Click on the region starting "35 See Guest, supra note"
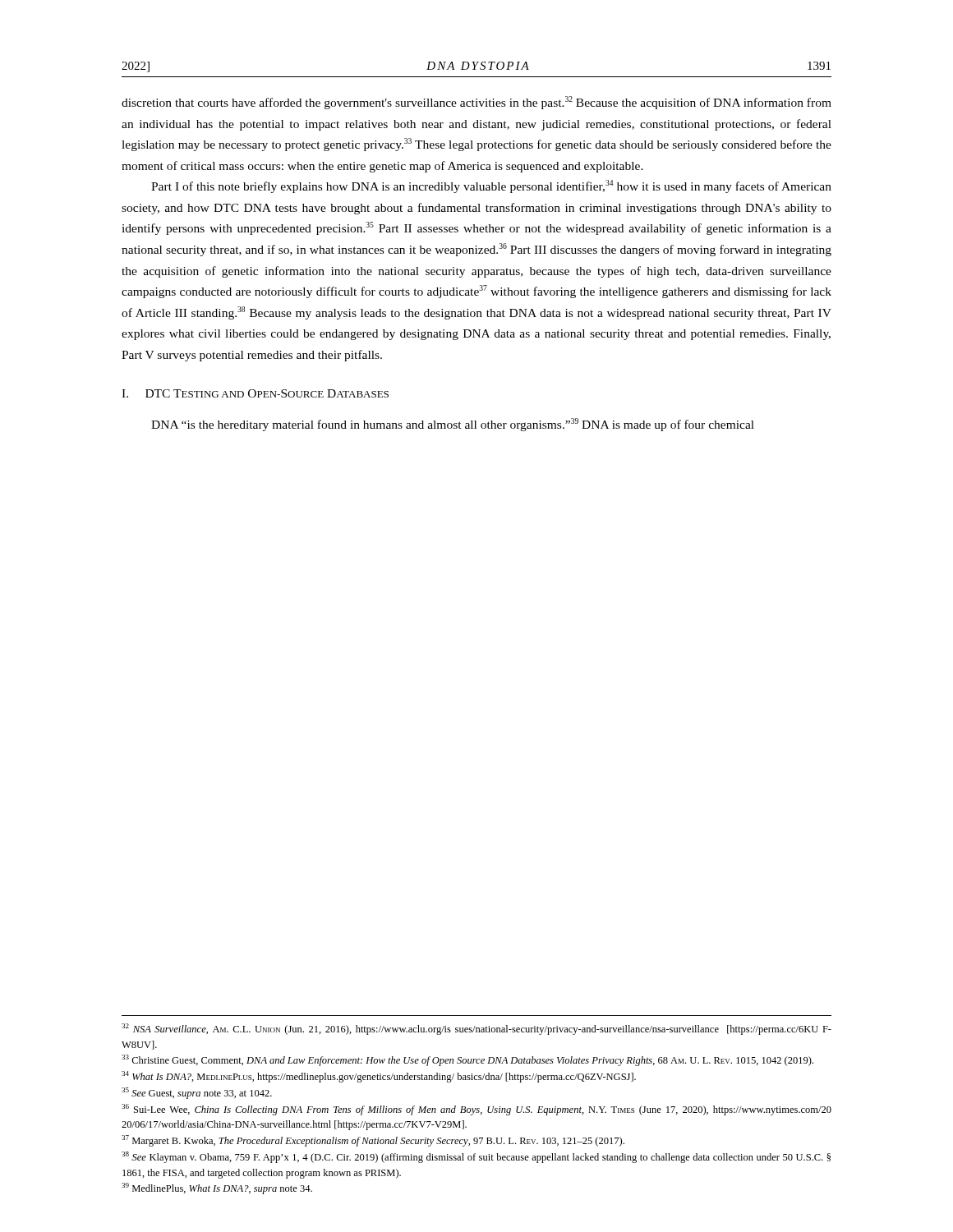The height and width of the screenshot is (1232, 953). tap(197, 1092)
